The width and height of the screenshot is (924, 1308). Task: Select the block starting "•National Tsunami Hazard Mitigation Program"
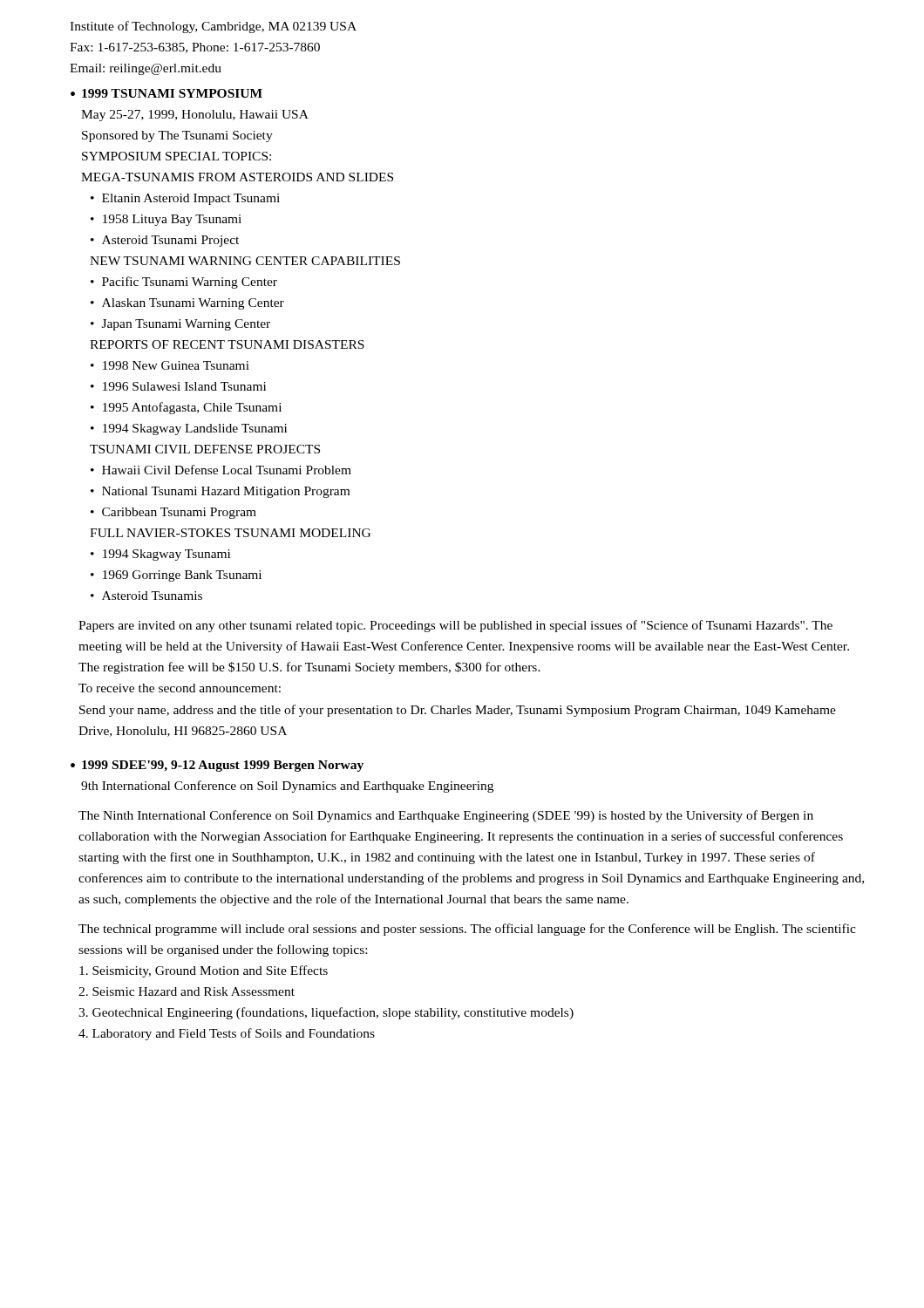(220, 491)
